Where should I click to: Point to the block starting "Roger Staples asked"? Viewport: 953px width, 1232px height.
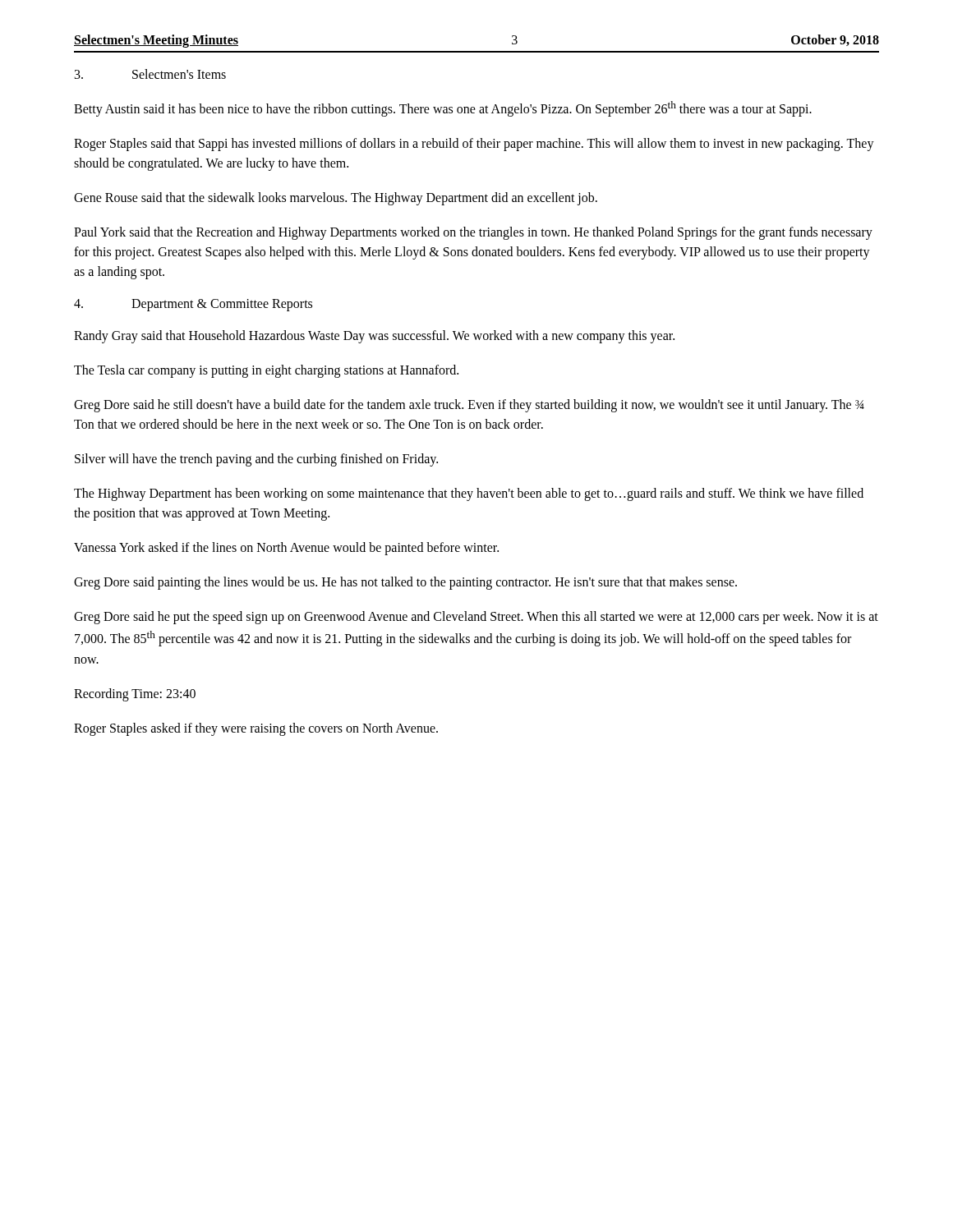[256, 728]
